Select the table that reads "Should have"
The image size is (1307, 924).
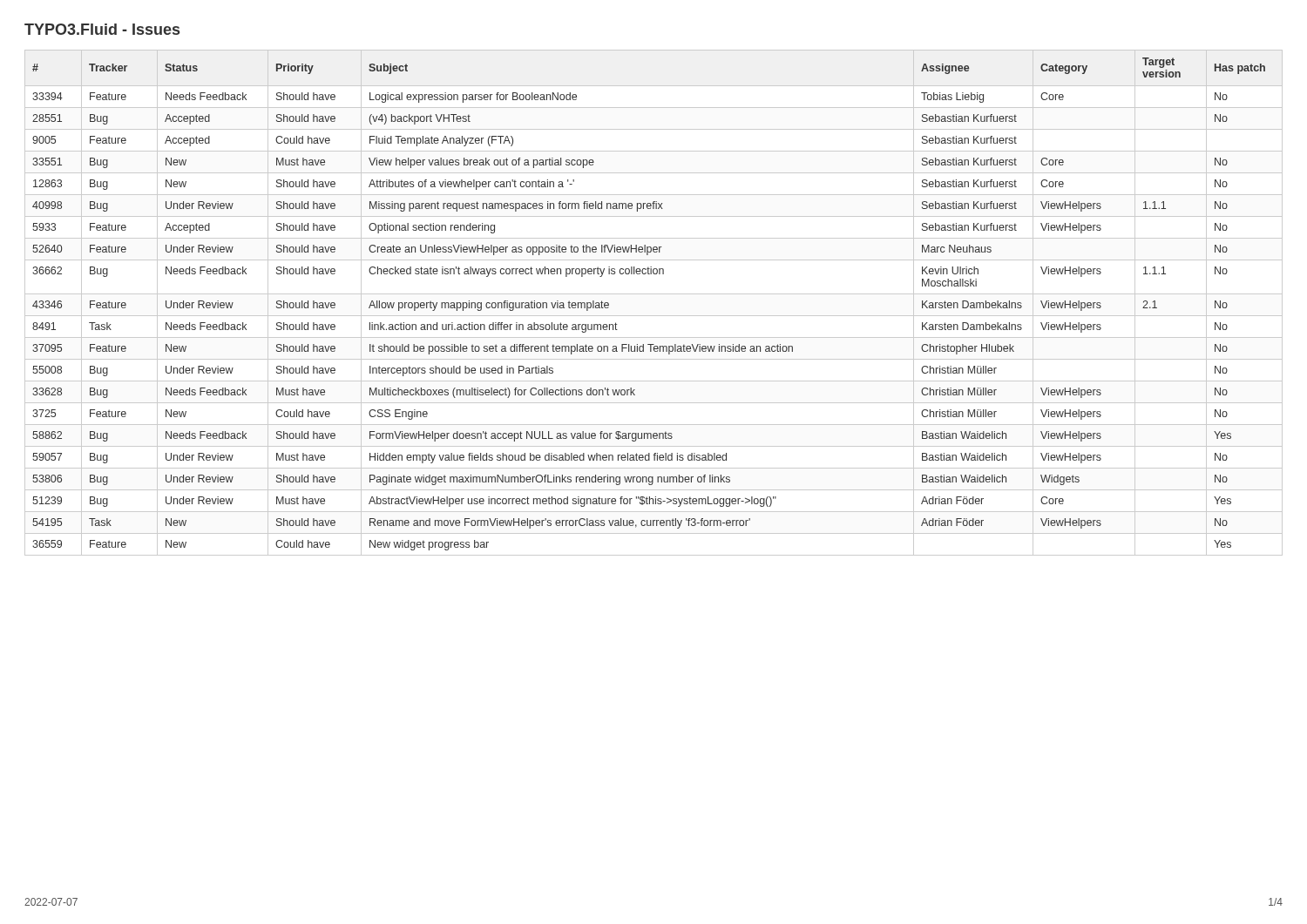tap(654, 303)
